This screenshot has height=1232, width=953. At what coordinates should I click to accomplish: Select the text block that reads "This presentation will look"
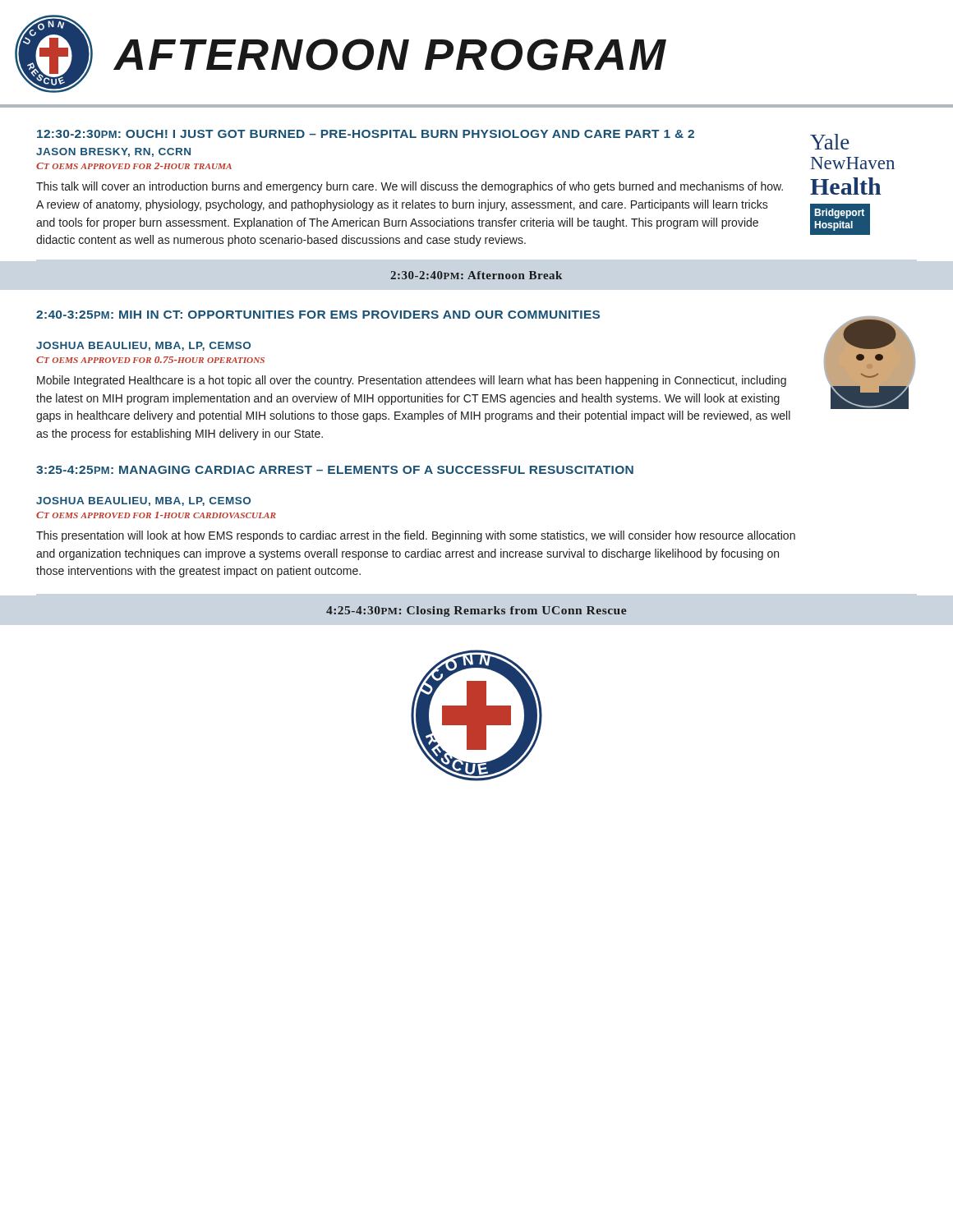pos(416,553)
